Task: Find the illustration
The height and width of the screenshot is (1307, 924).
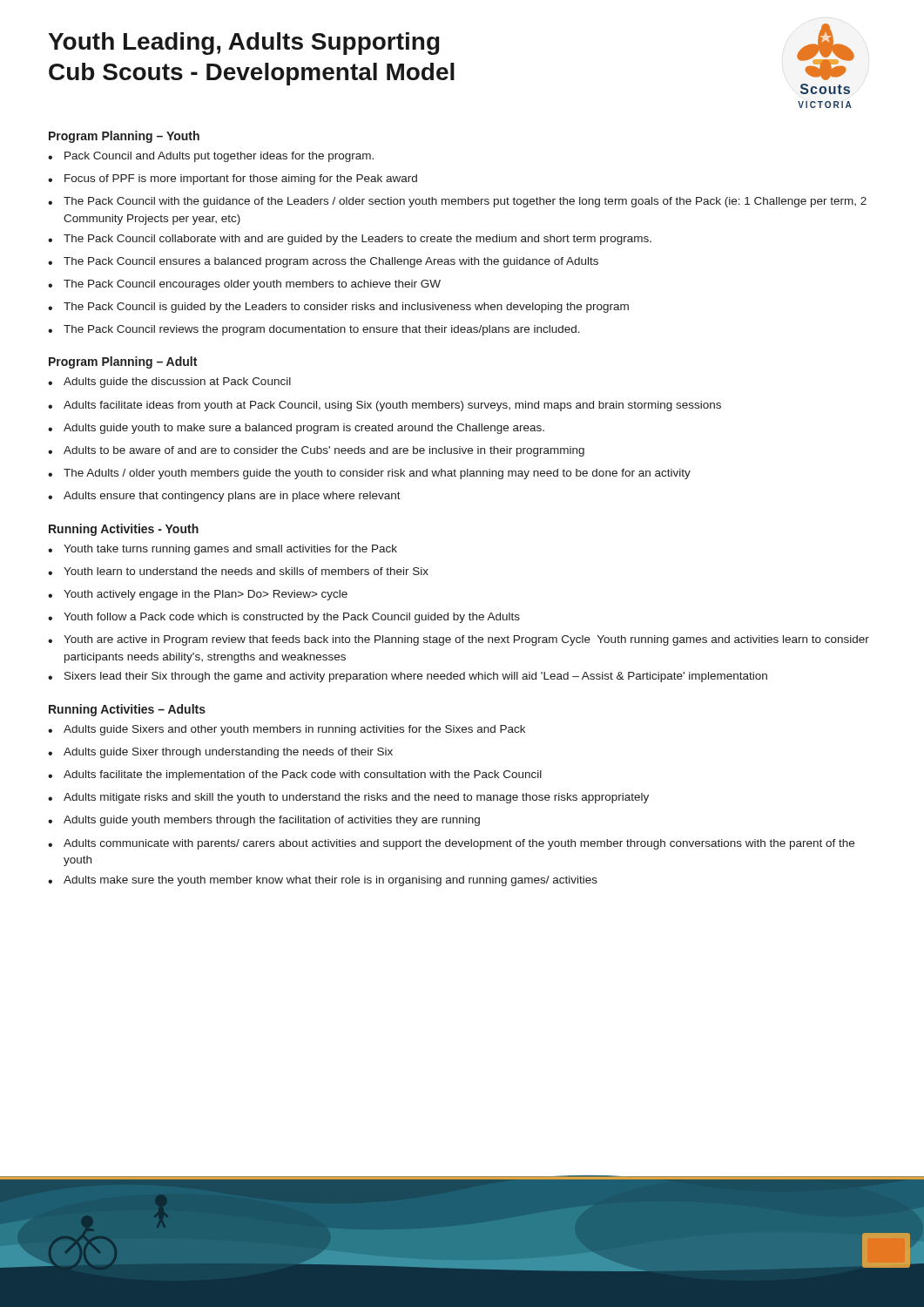Action: tap(462, 1216)
